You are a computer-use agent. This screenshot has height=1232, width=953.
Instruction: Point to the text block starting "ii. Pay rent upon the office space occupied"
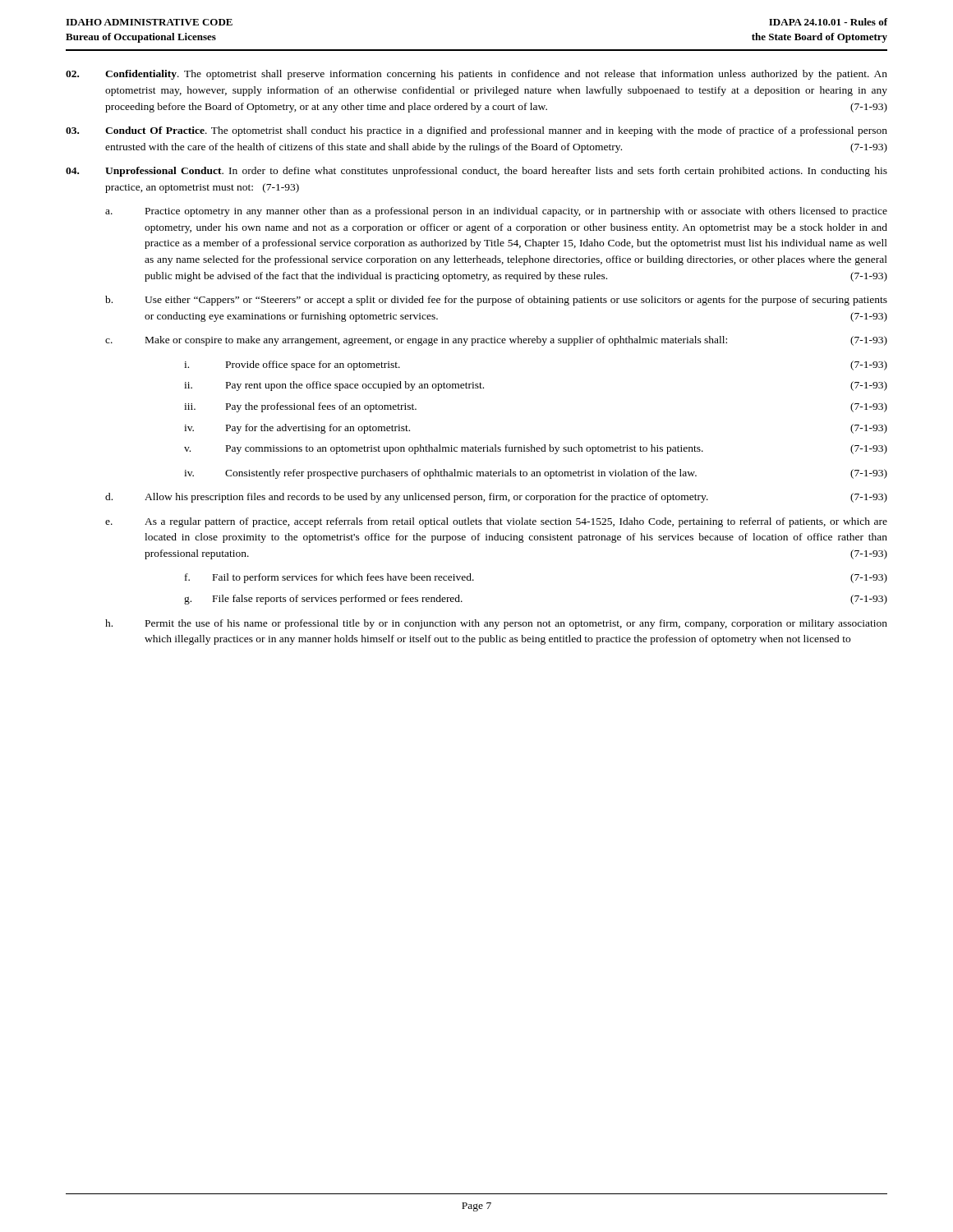click(x=356, y=386)
